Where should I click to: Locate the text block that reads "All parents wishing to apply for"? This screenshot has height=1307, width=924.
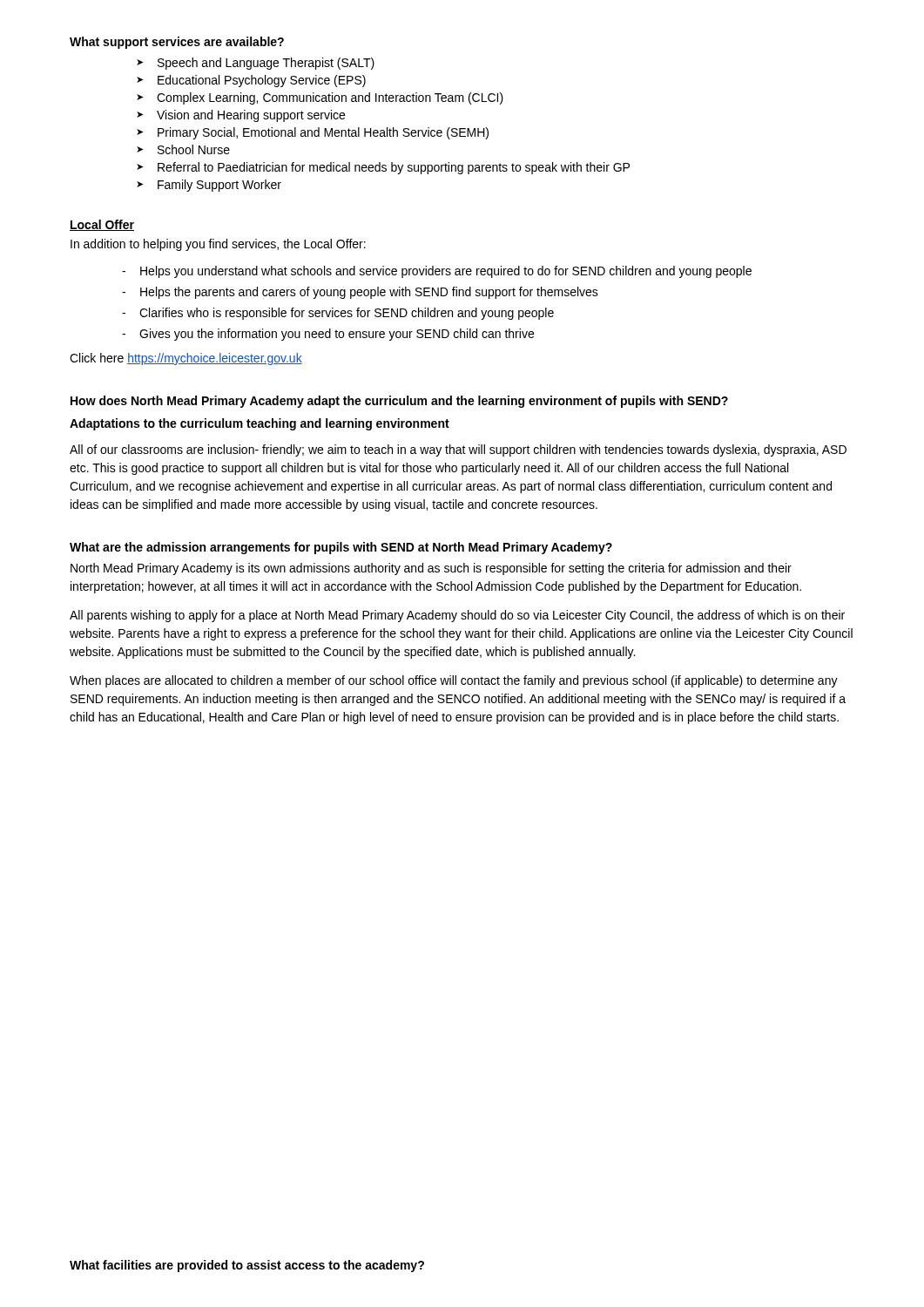pos(461,633)
